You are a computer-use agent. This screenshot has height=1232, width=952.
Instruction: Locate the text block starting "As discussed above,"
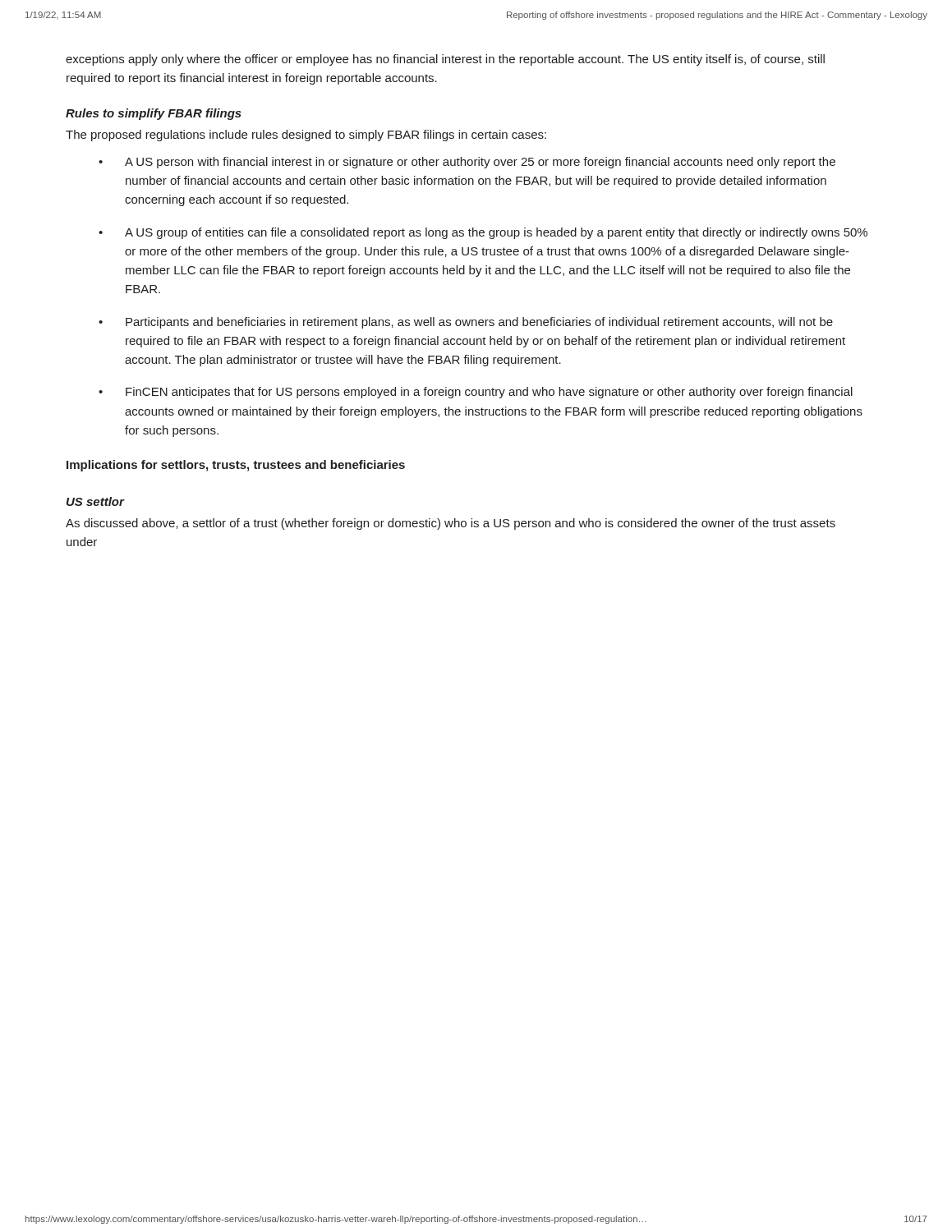click(451, 532)
